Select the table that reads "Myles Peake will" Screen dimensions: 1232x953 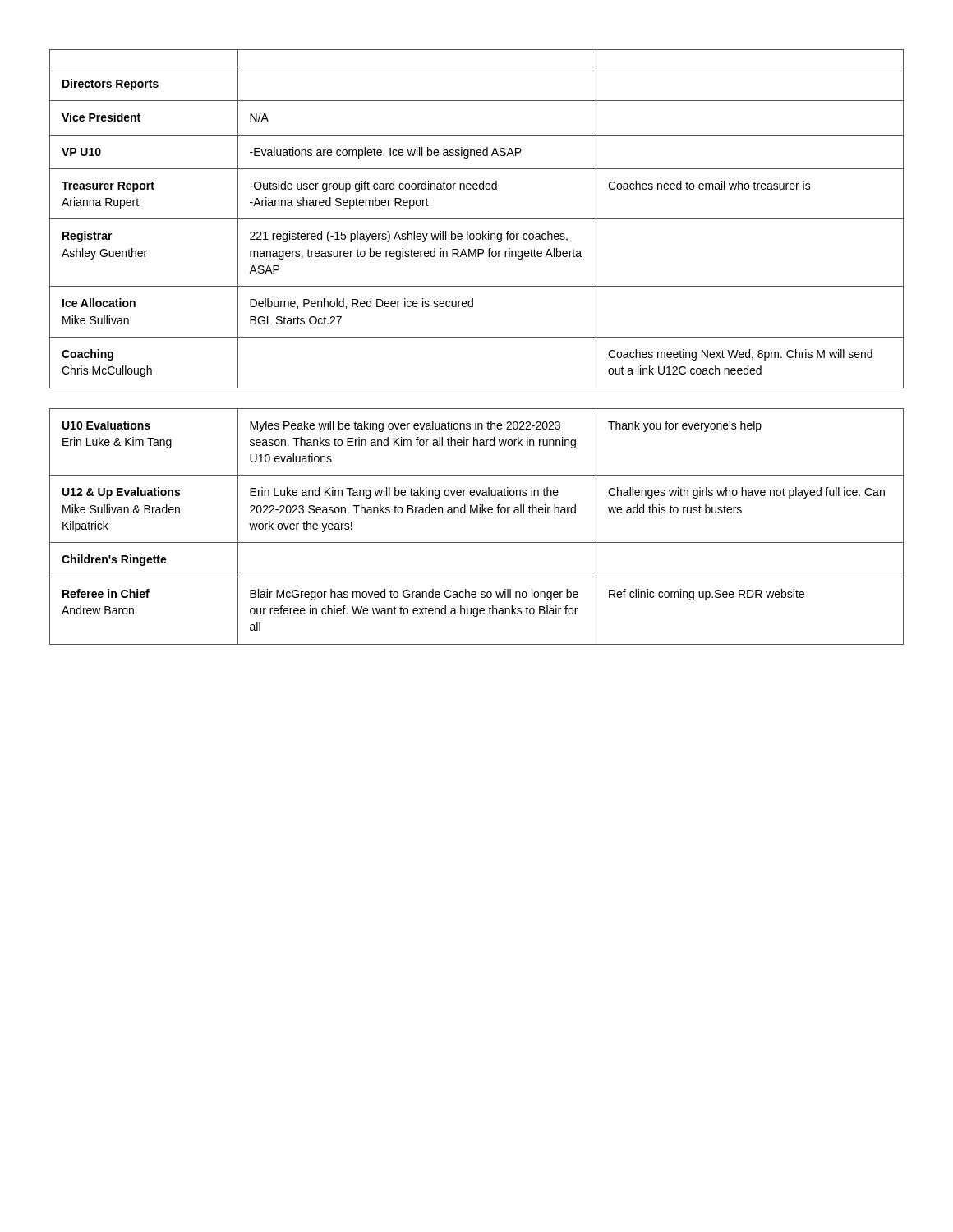pyautogui.click(x=476, y=526)
